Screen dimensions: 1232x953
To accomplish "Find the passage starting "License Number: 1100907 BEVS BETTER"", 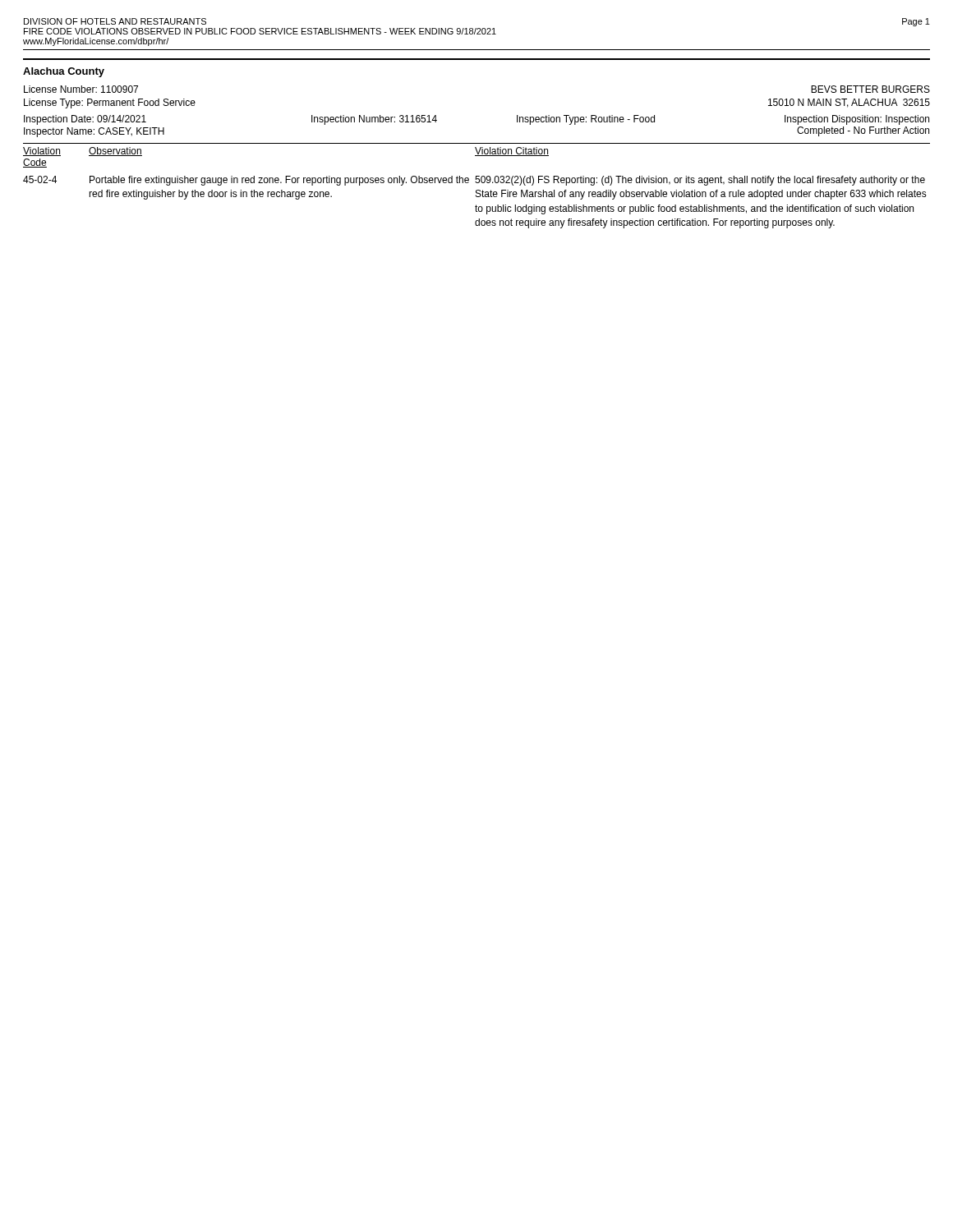I will click(79, 89).
